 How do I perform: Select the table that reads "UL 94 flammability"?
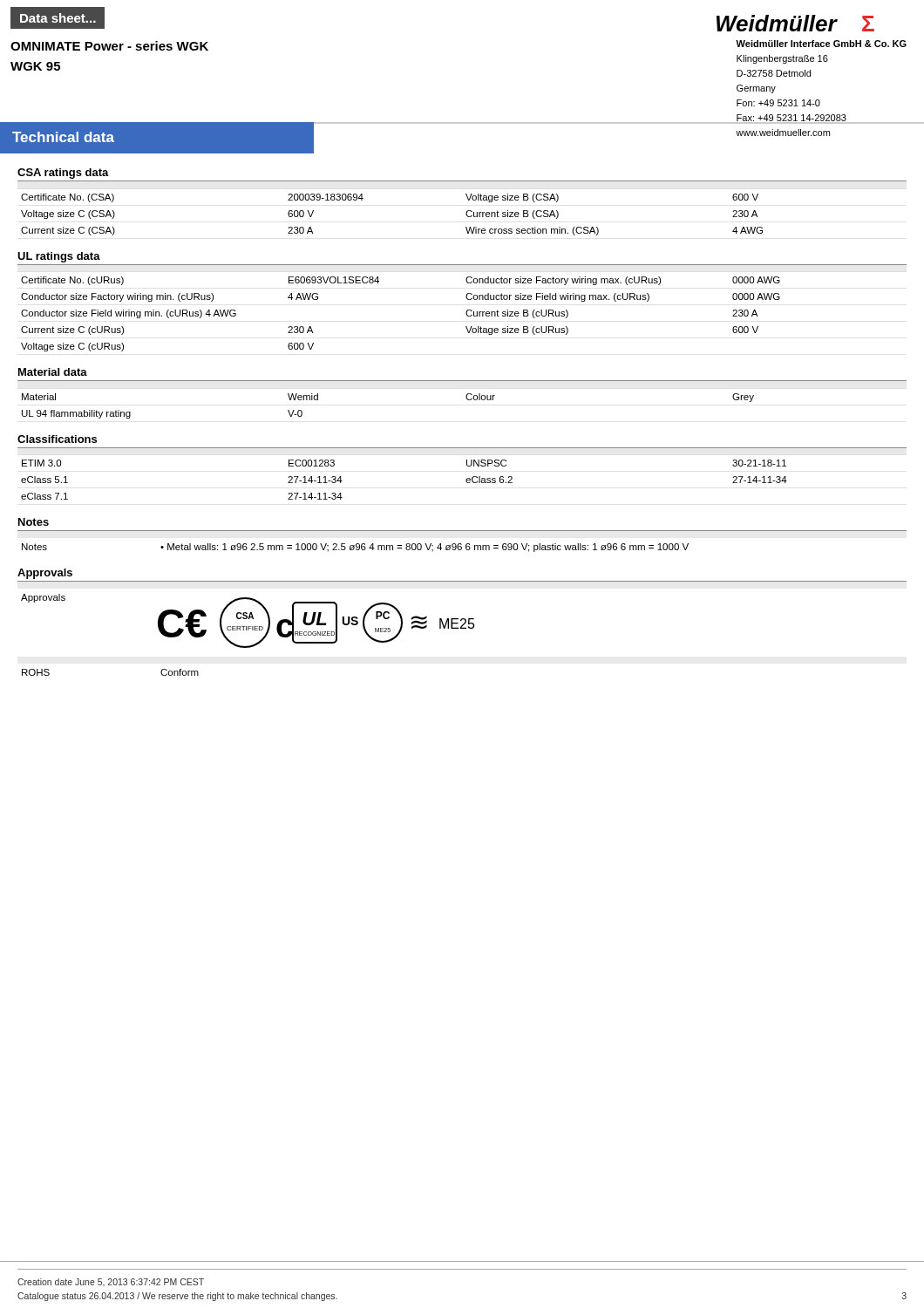click(x=462, y=401)
